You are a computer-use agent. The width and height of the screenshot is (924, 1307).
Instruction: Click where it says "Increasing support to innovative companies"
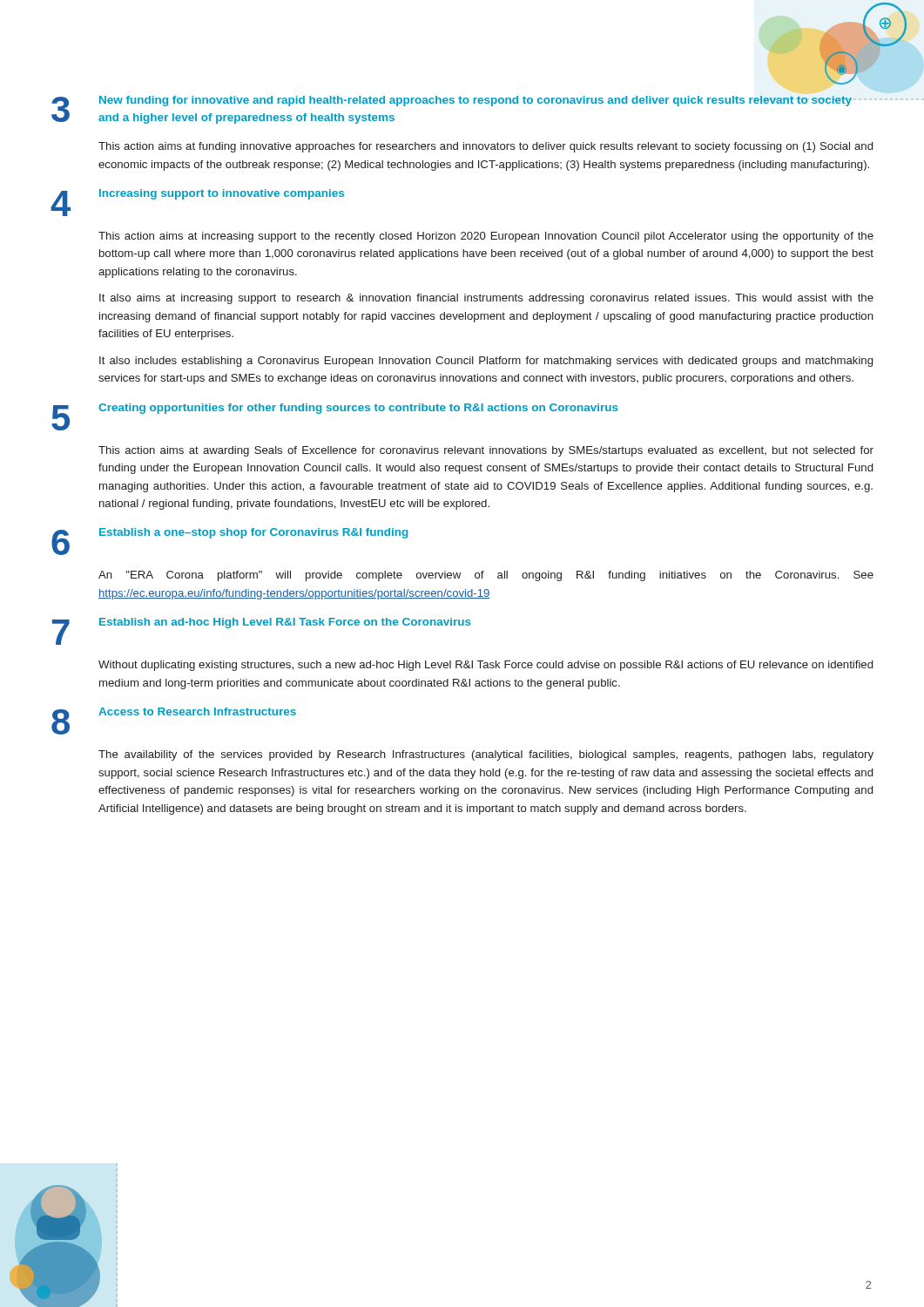tap(222, 194)
